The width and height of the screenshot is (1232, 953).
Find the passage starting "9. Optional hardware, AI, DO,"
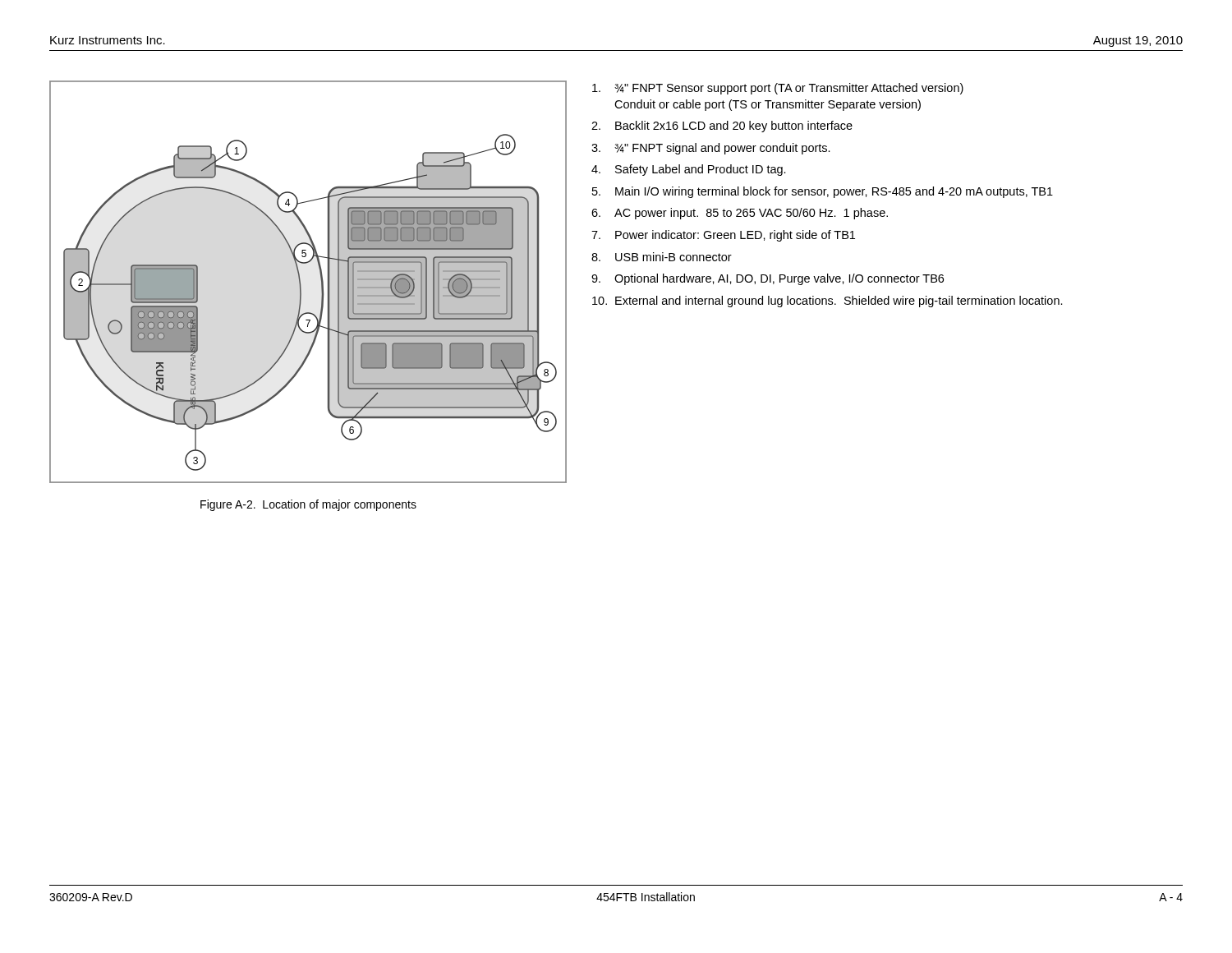click(887, 279)
